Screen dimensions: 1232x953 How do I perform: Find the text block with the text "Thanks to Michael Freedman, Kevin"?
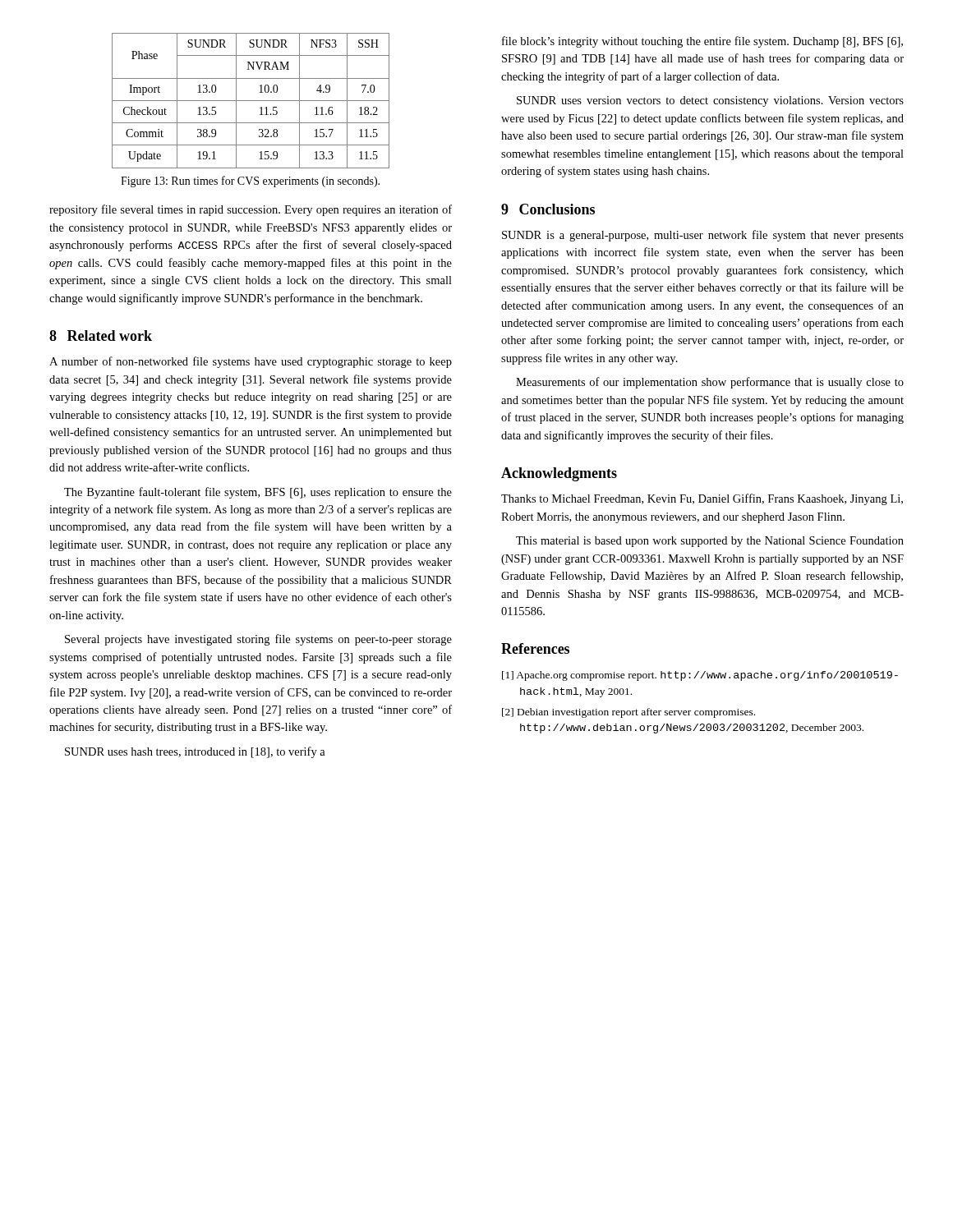pos(702,556)
